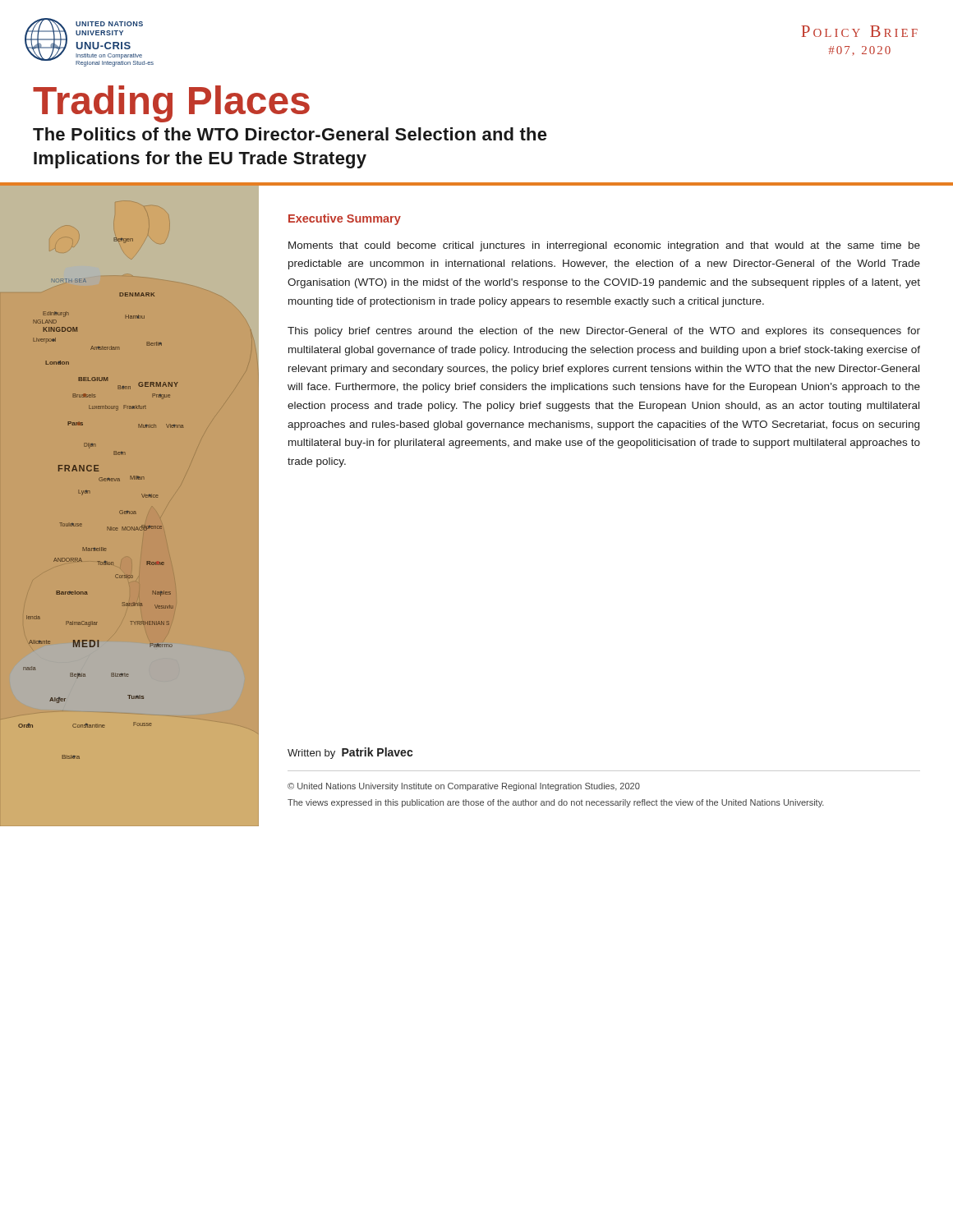The width and height of the screenshot is (953, 1232).
Task: Locate the title that opens with "Trading Places The Politics of the WTO"
Action: pos(476,125)
